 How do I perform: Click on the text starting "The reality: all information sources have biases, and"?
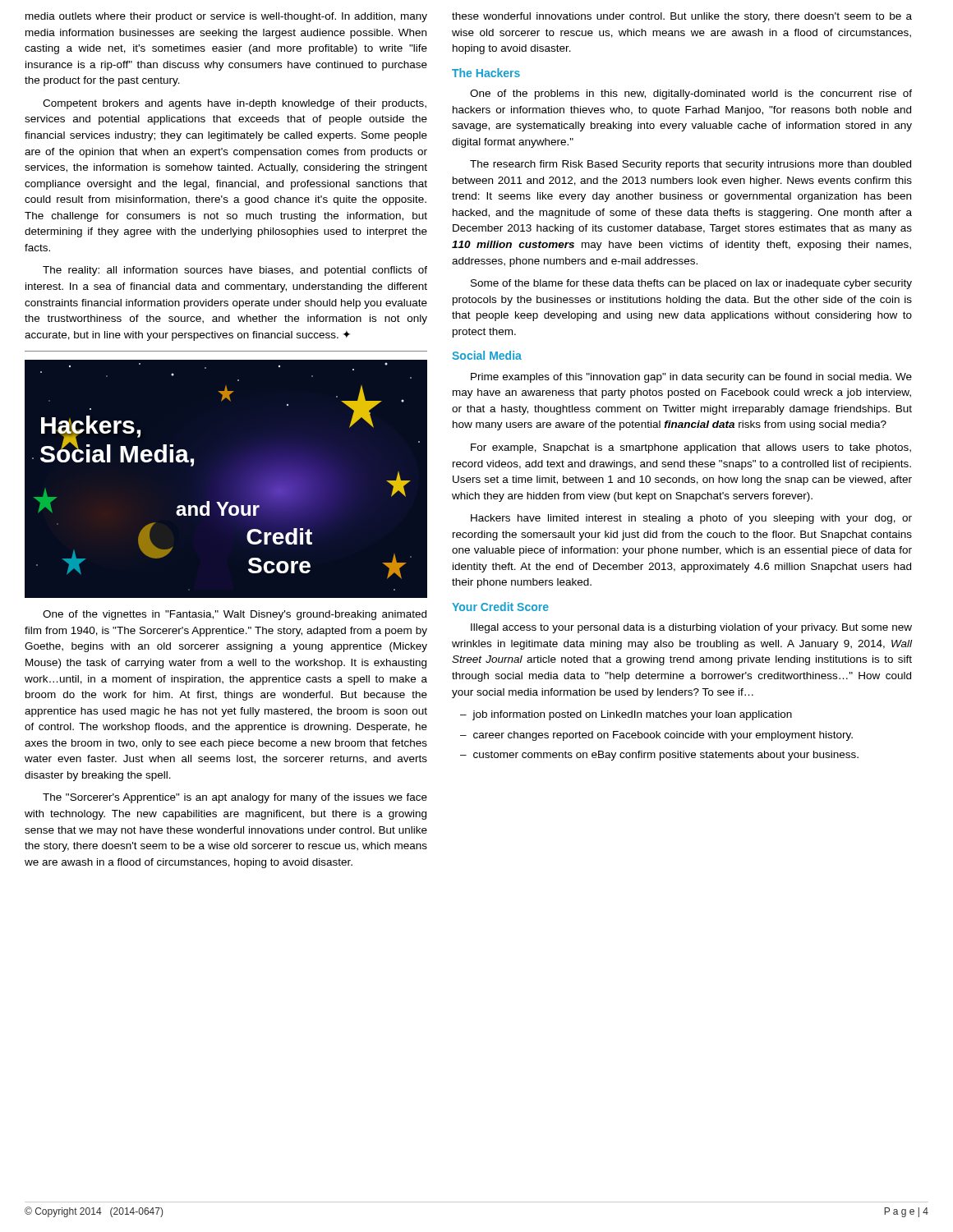[x=226, y=303]
